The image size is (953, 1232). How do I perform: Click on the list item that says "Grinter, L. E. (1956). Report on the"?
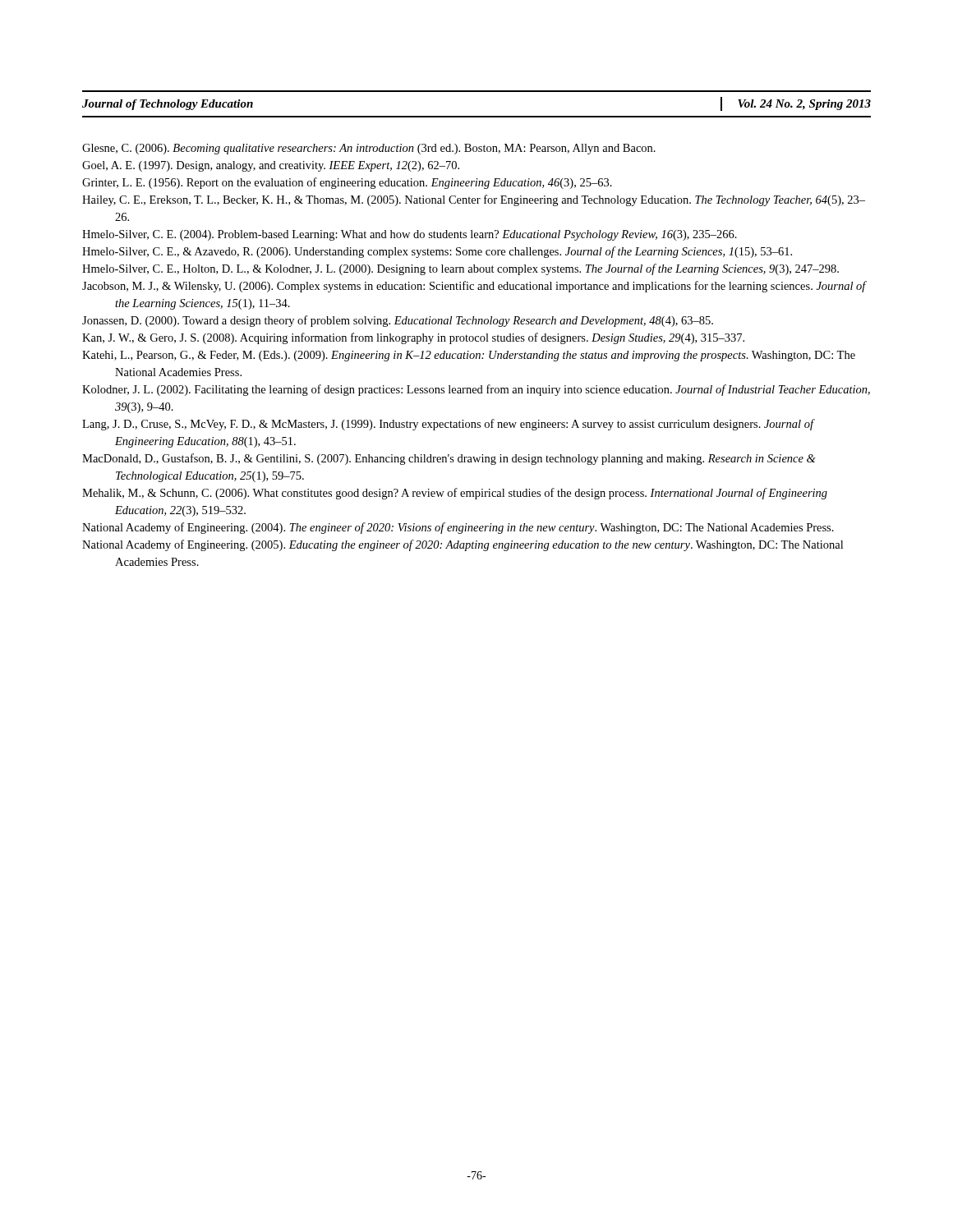point(347,182)
